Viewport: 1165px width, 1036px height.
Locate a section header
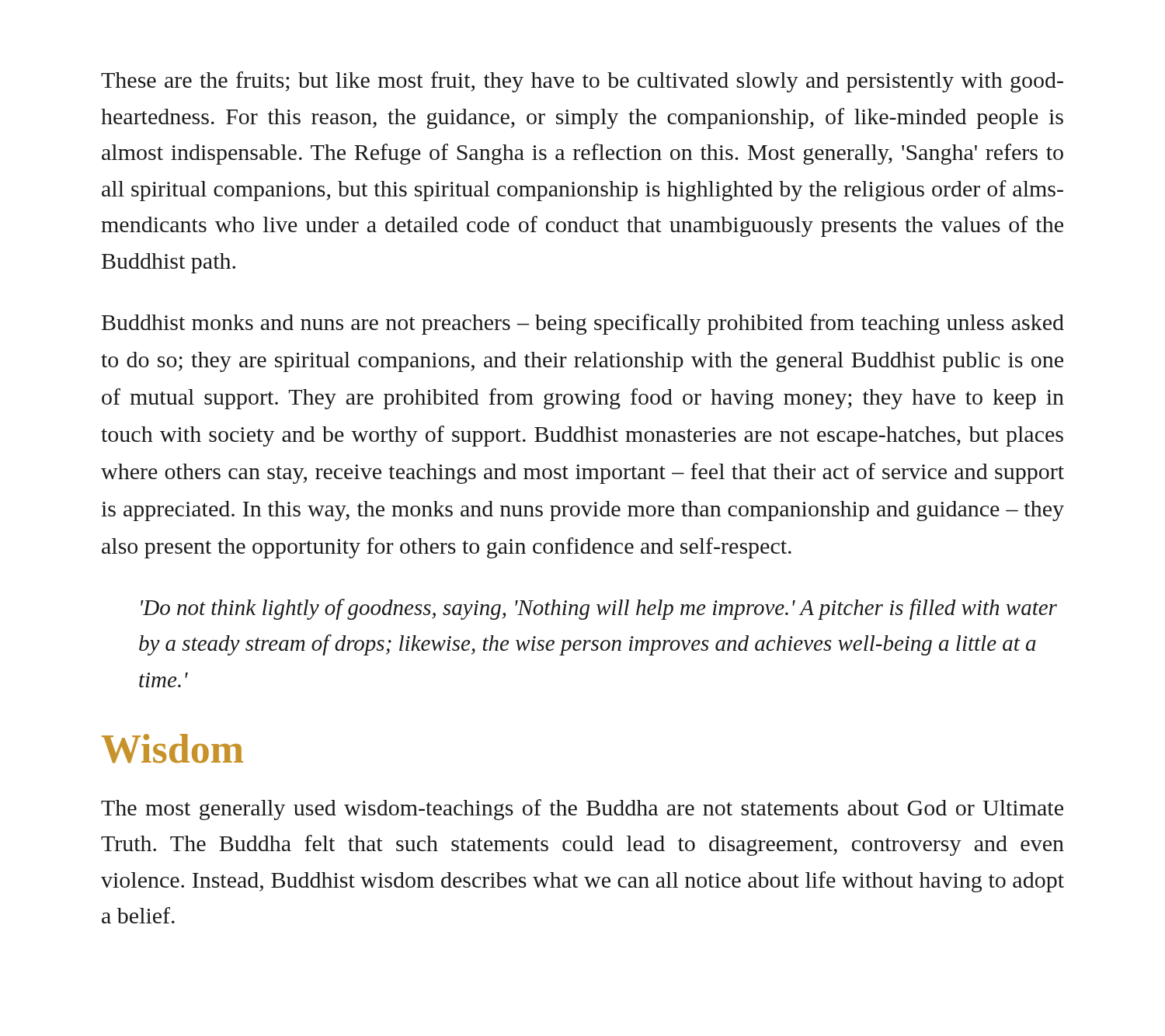point(172,749)
